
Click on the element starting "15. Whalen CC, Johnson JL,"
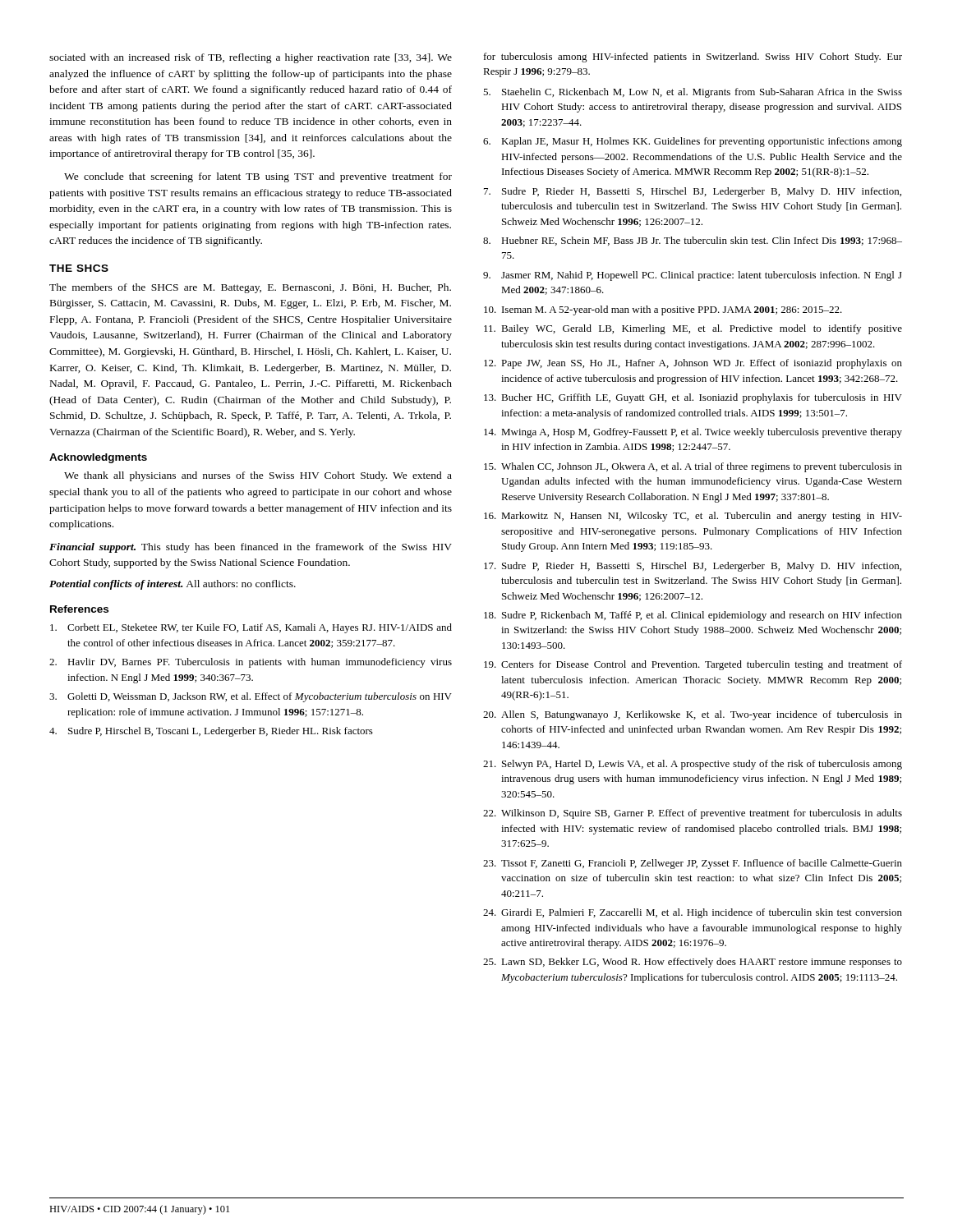[693, 482]
